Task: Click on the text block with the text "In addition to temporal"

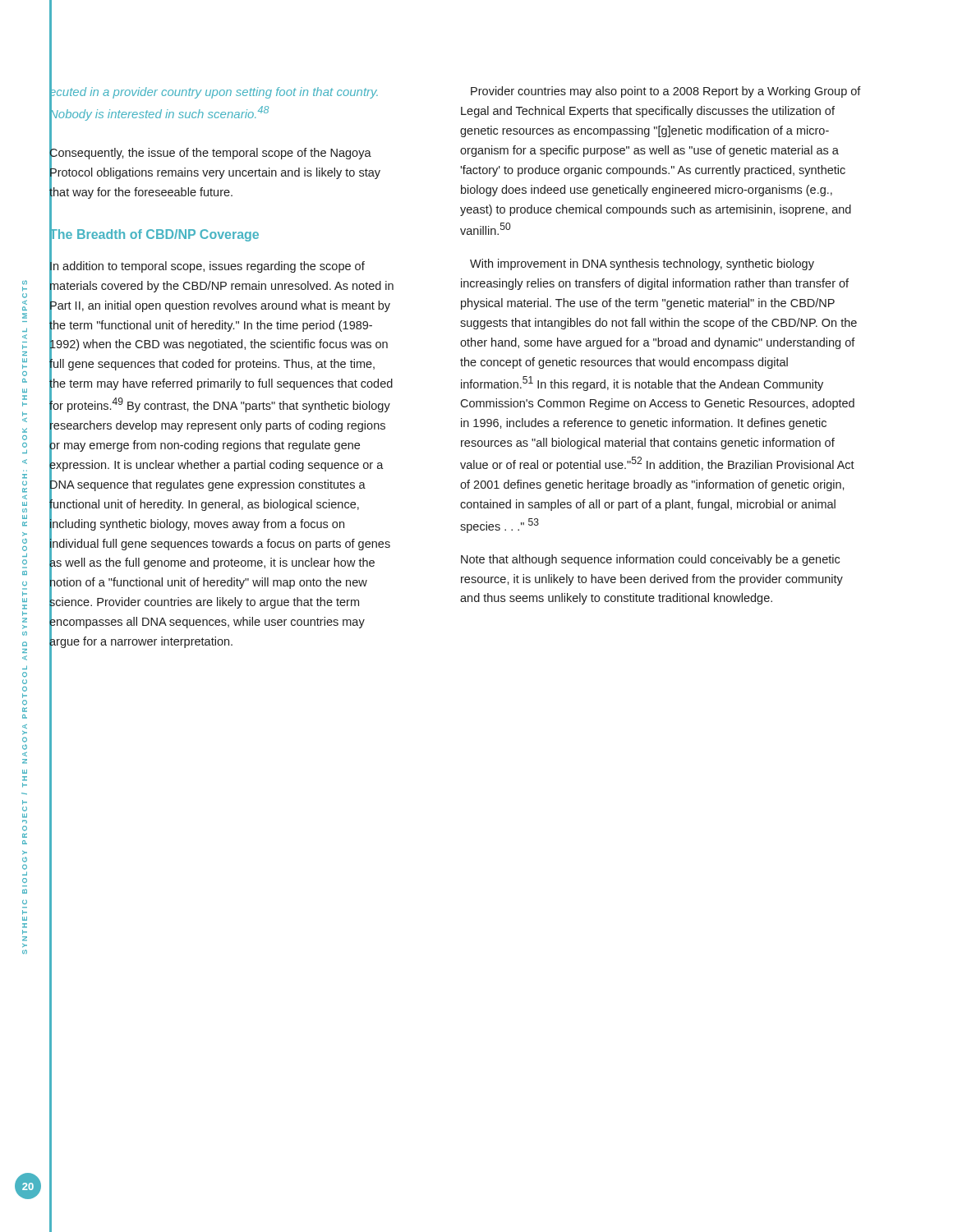Action: 222,454
